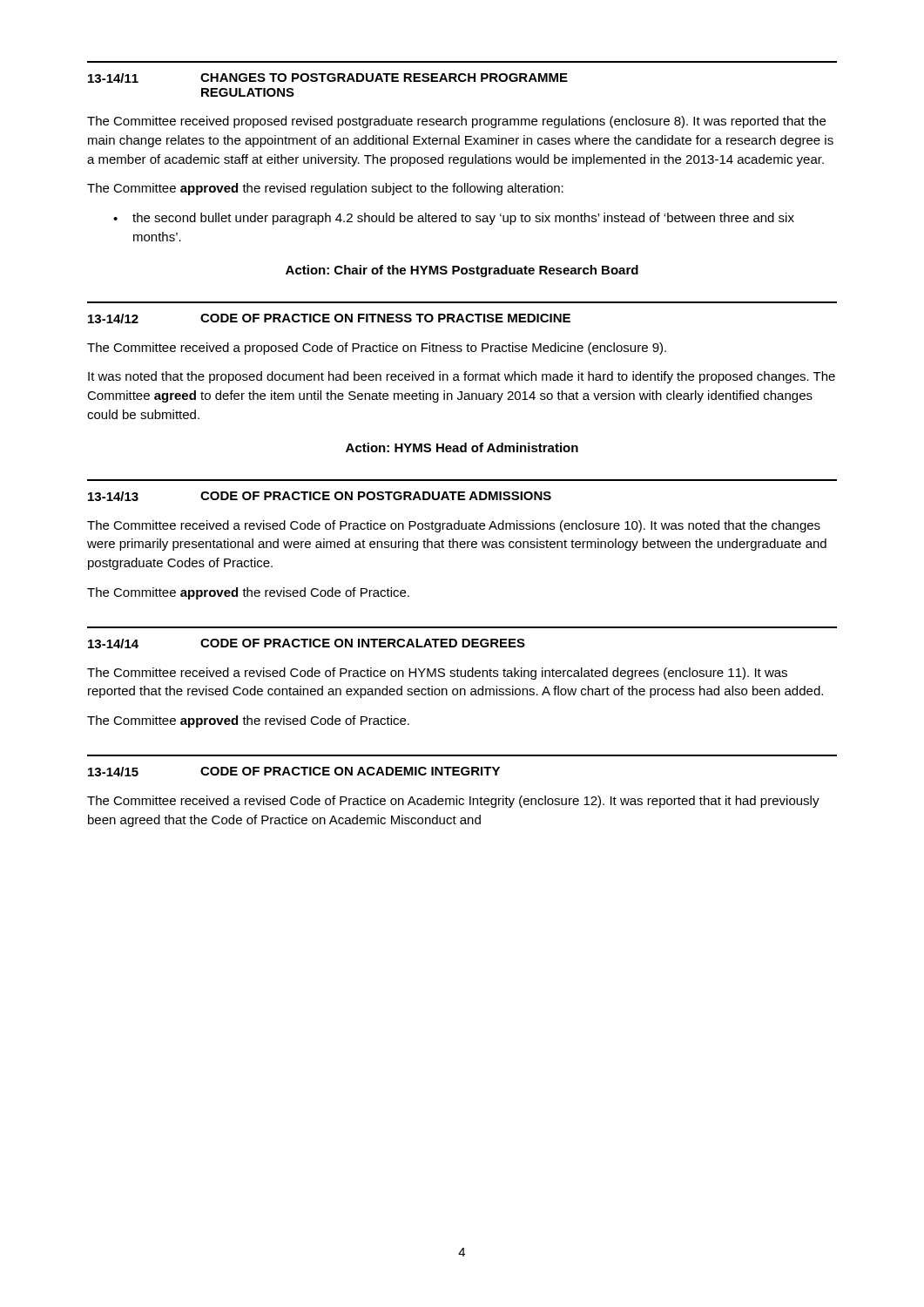The height and width of the screenshot is (1307, 924).
Task: Click on the text starting "Action: HYMS Head"
Action: coord(462,447)
